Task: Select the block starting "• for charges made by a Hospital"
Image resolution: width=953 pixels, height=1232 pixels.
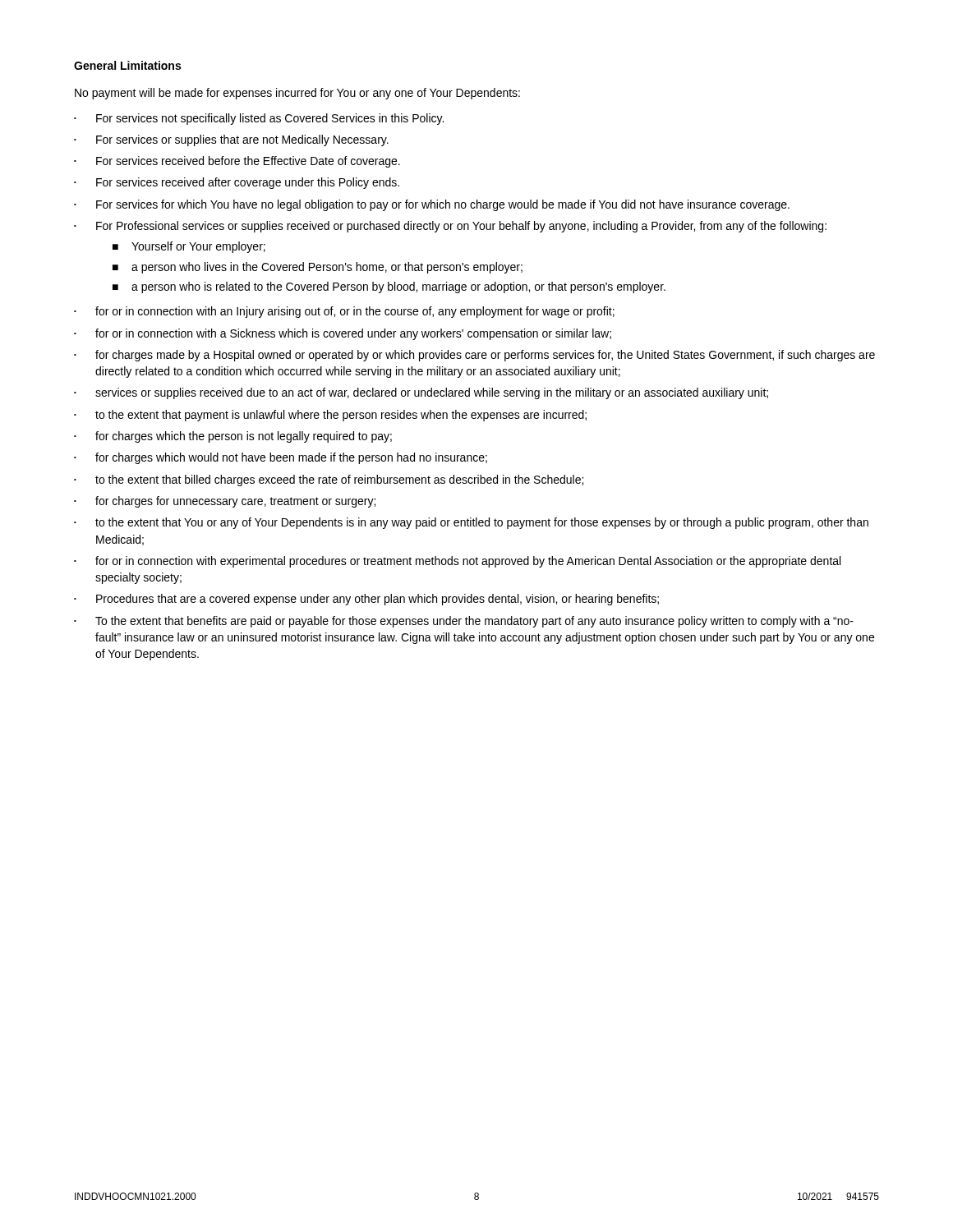Action: [476, 363]
